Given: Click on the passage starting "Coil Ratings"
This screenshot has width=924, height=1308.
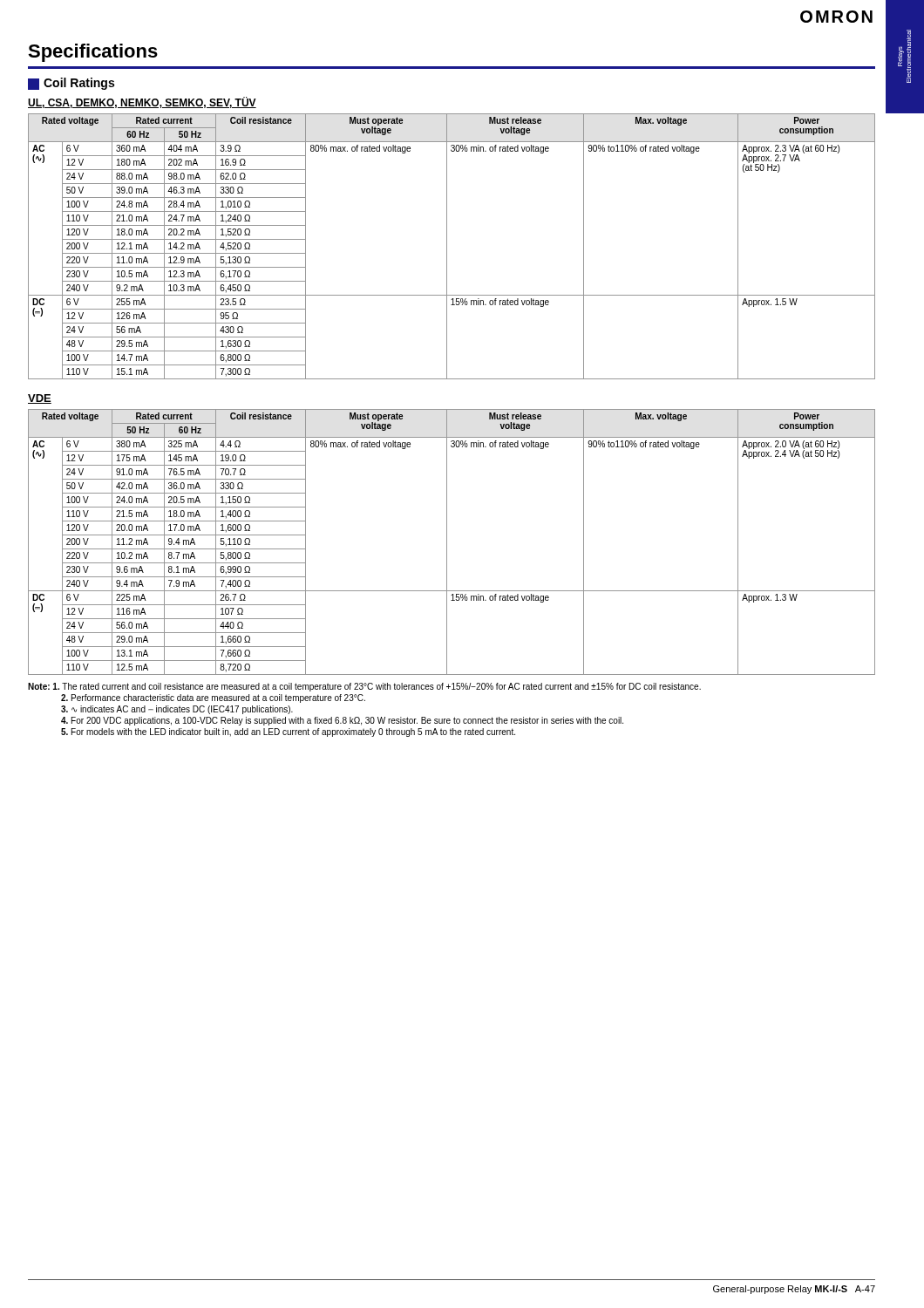Looking at the screenshot, I should [x=71, y=83].
